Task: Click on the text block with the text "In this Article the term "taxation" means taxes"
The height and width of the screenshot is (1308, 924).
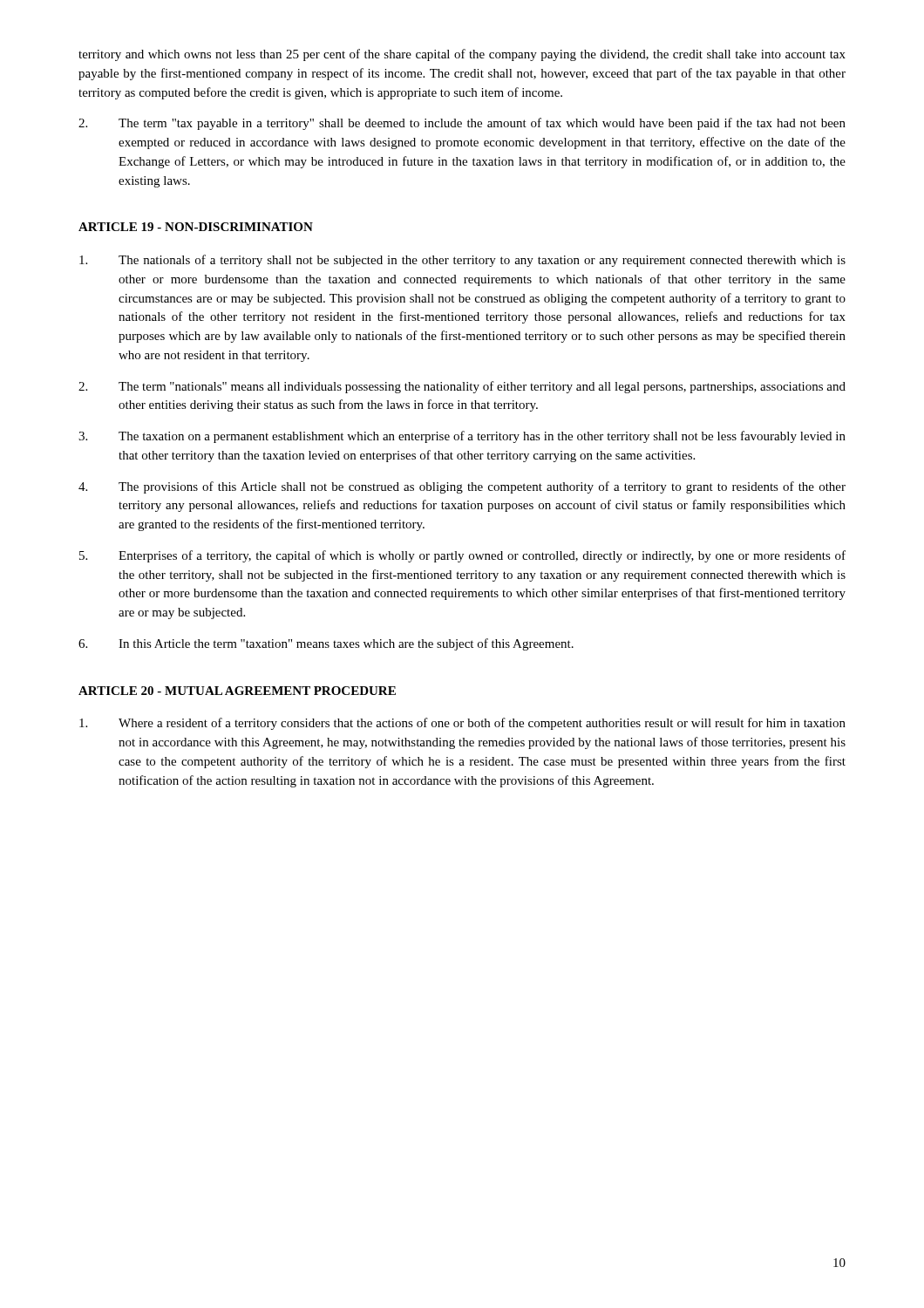Action: point(462,644)
